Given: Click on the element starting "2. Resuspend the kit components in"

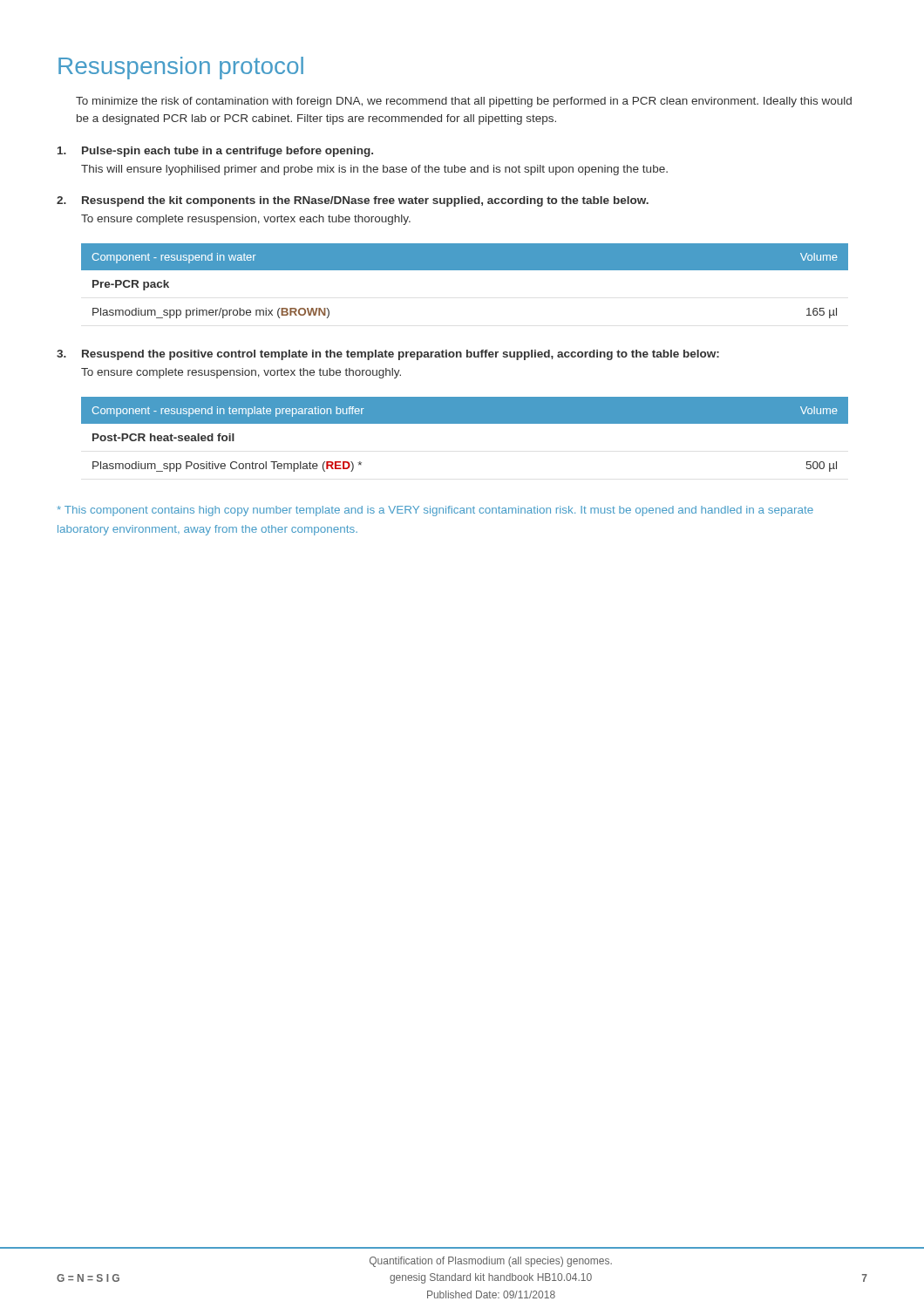Looking at the screenshot, I should [x=462, y=210].
